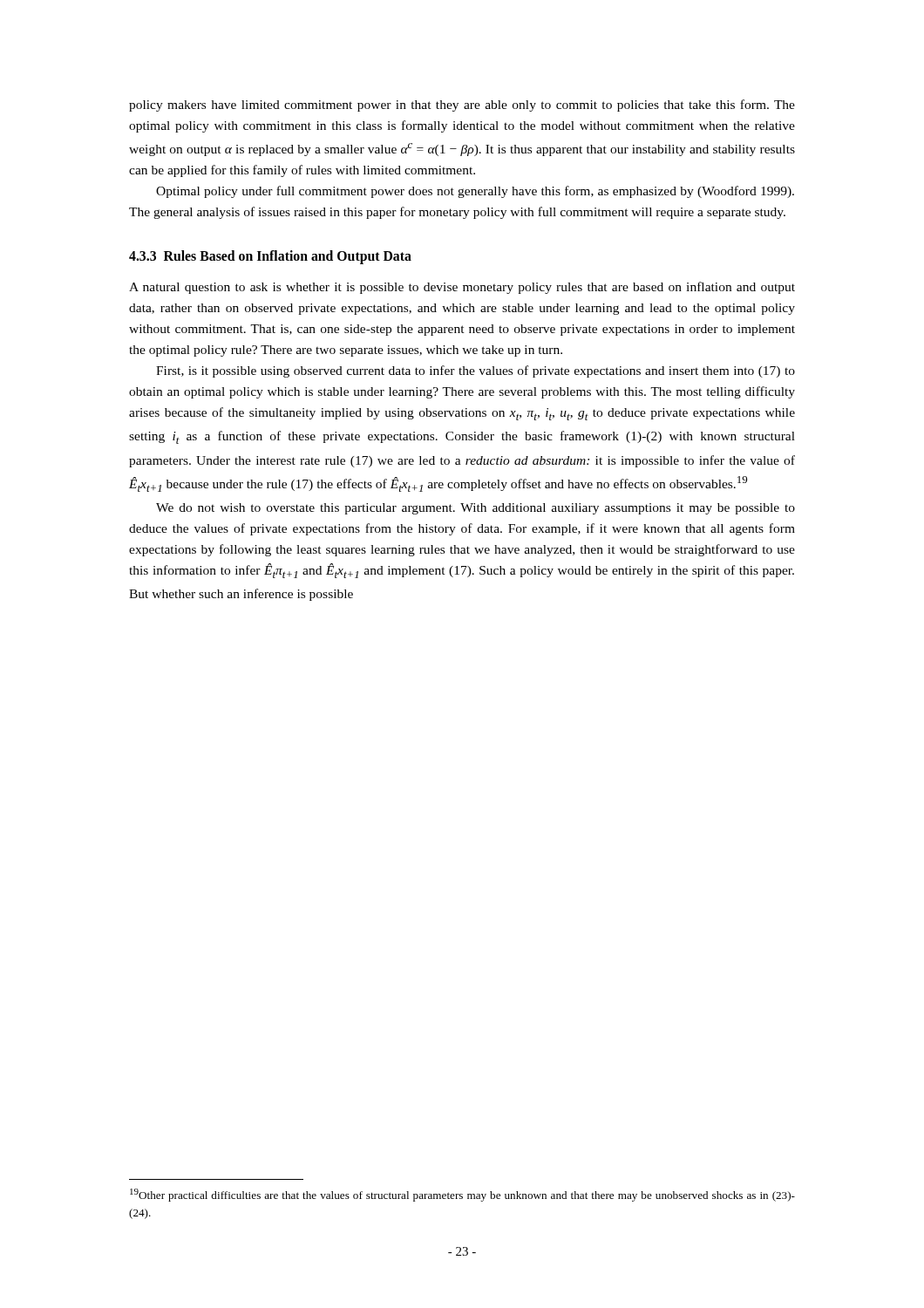Viewport: 924px width, 1308px height.
Task: Where is the section header that starts "4.3.3 Rules Based on Inflation"?
Action: pos(270,256)
